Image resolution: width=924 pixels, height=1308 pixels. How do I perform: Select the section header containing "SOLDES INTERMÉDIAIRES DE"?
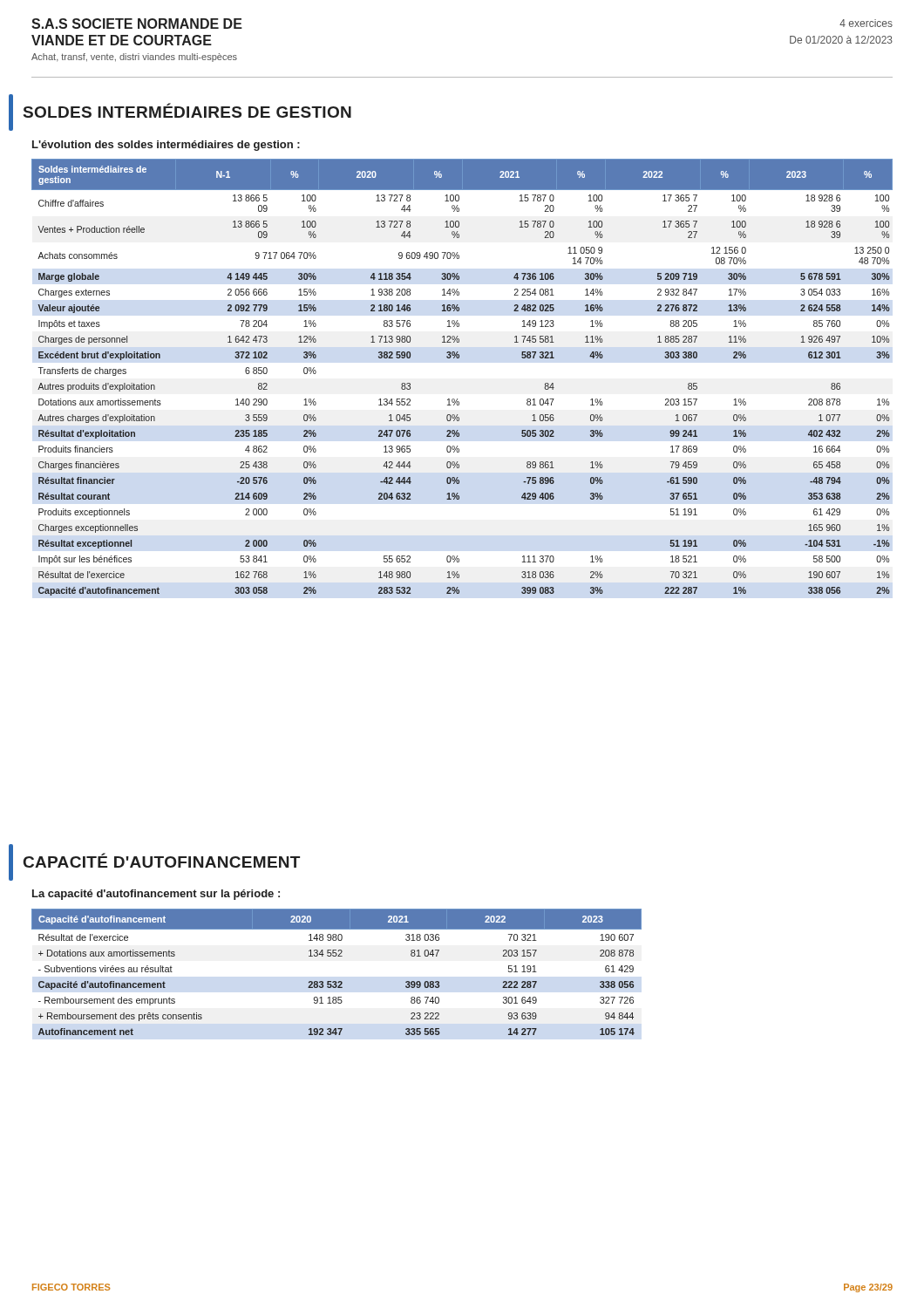point(187,112)
